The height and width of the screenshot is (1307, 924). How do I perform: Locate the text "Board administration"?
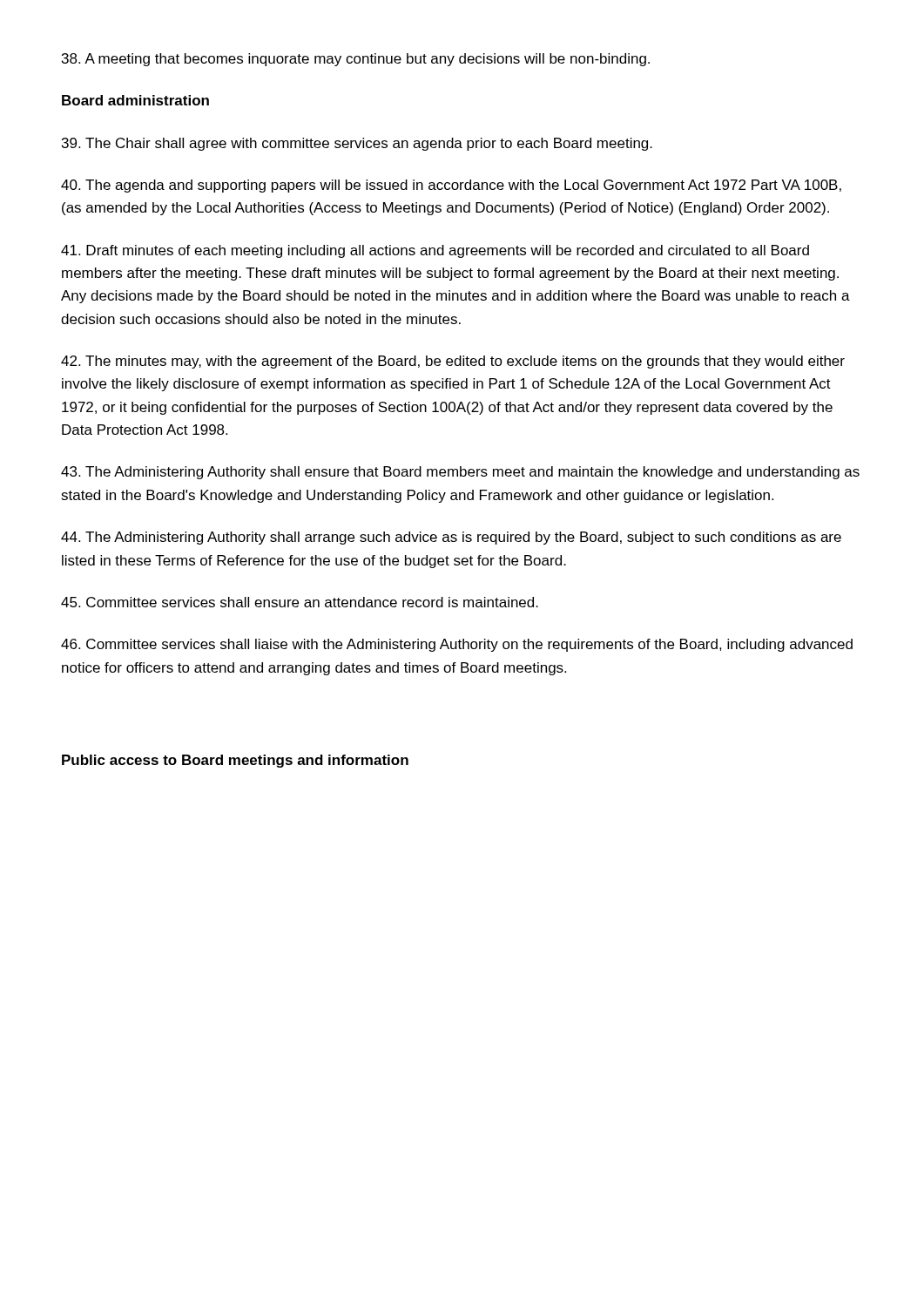click(x=135, y=101)
